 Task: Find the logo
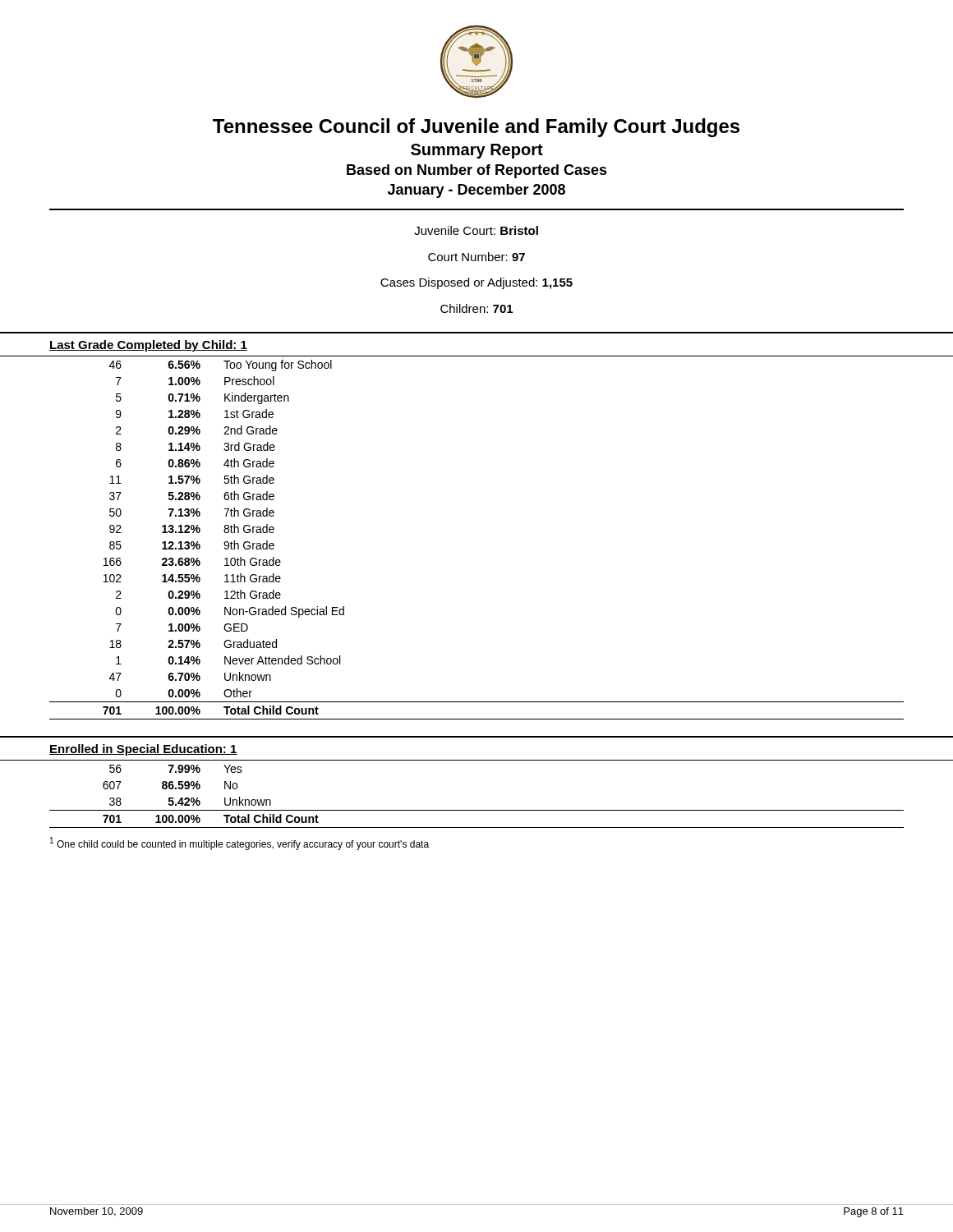coord(476,57)
